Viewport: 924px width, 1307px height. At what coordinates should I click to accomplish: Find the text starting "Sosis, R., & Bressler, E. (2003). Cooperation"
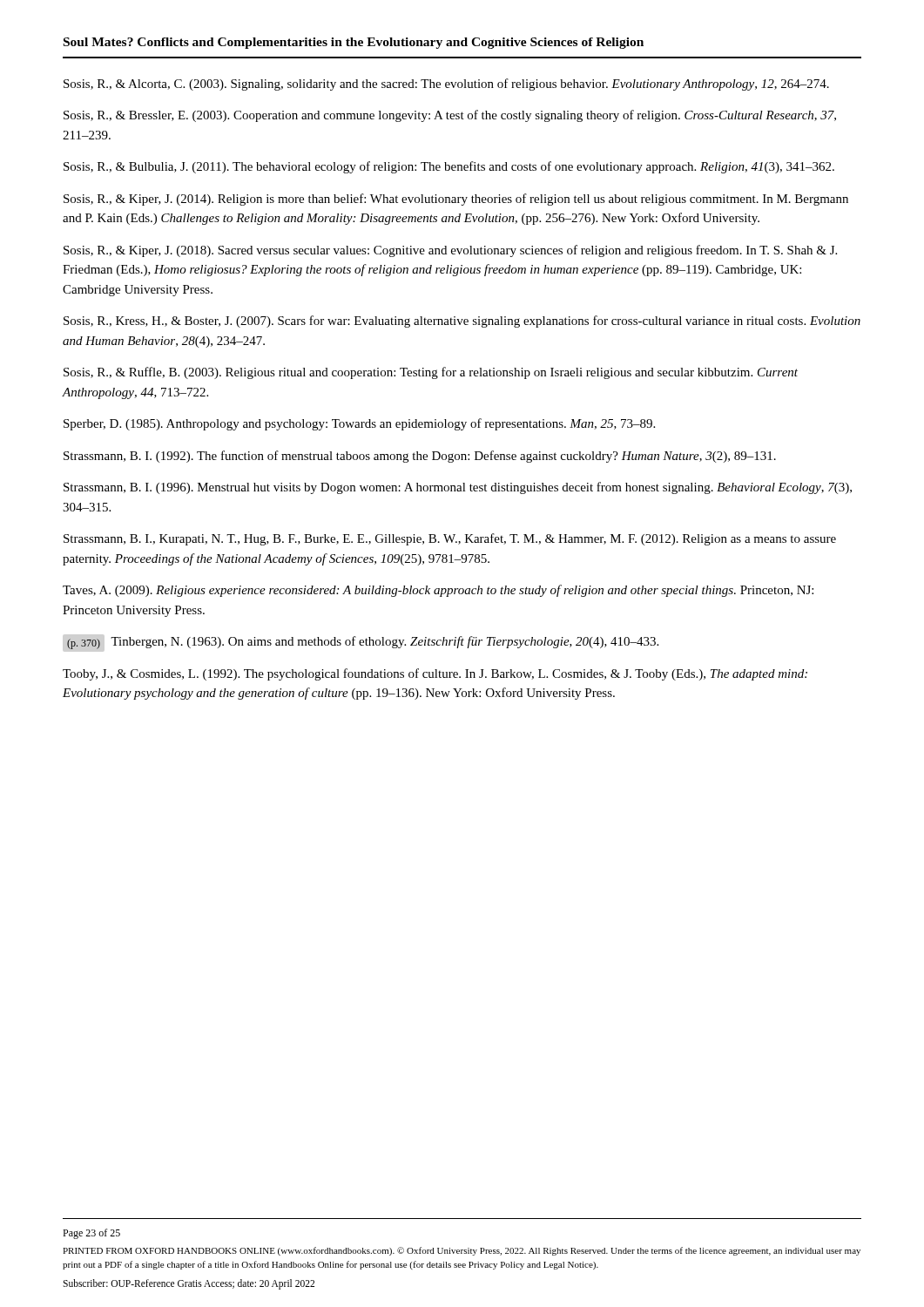(450, 125)
